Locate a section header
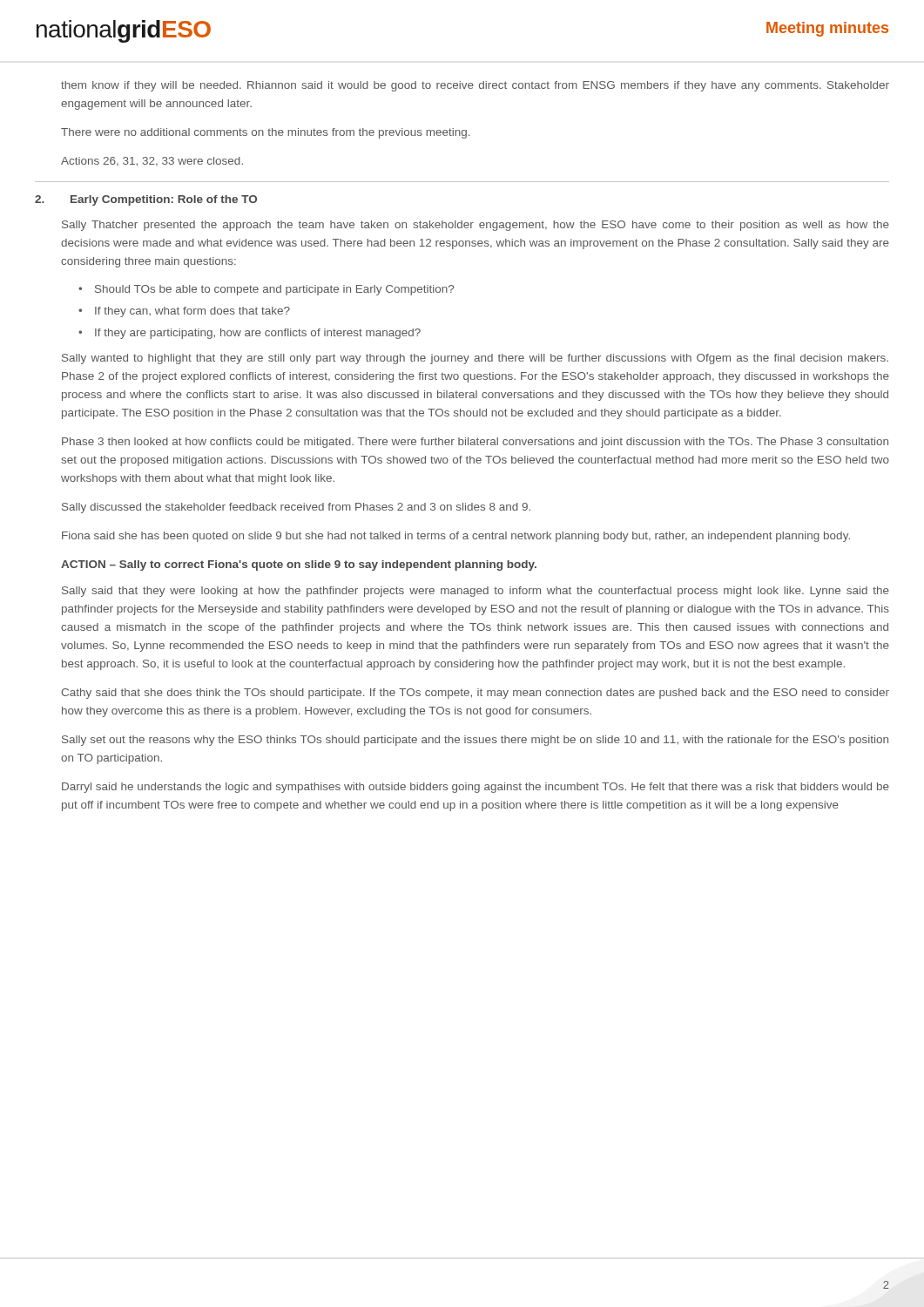The image size is (924, 1307). point(146,199)
